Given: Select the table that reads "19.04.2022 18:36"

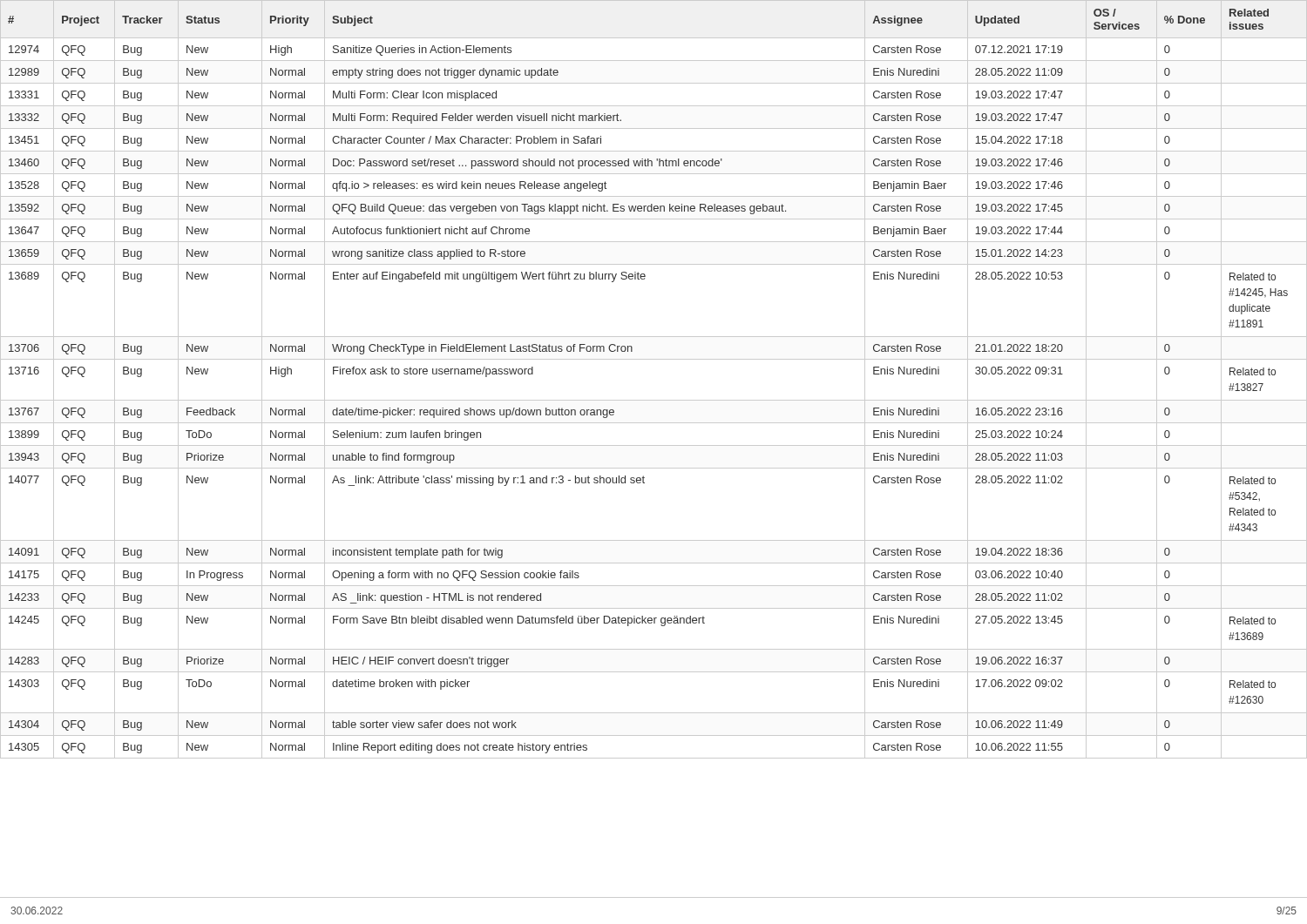Looking at the screenshot, I should pyautogui.click(x=654, y=379).
